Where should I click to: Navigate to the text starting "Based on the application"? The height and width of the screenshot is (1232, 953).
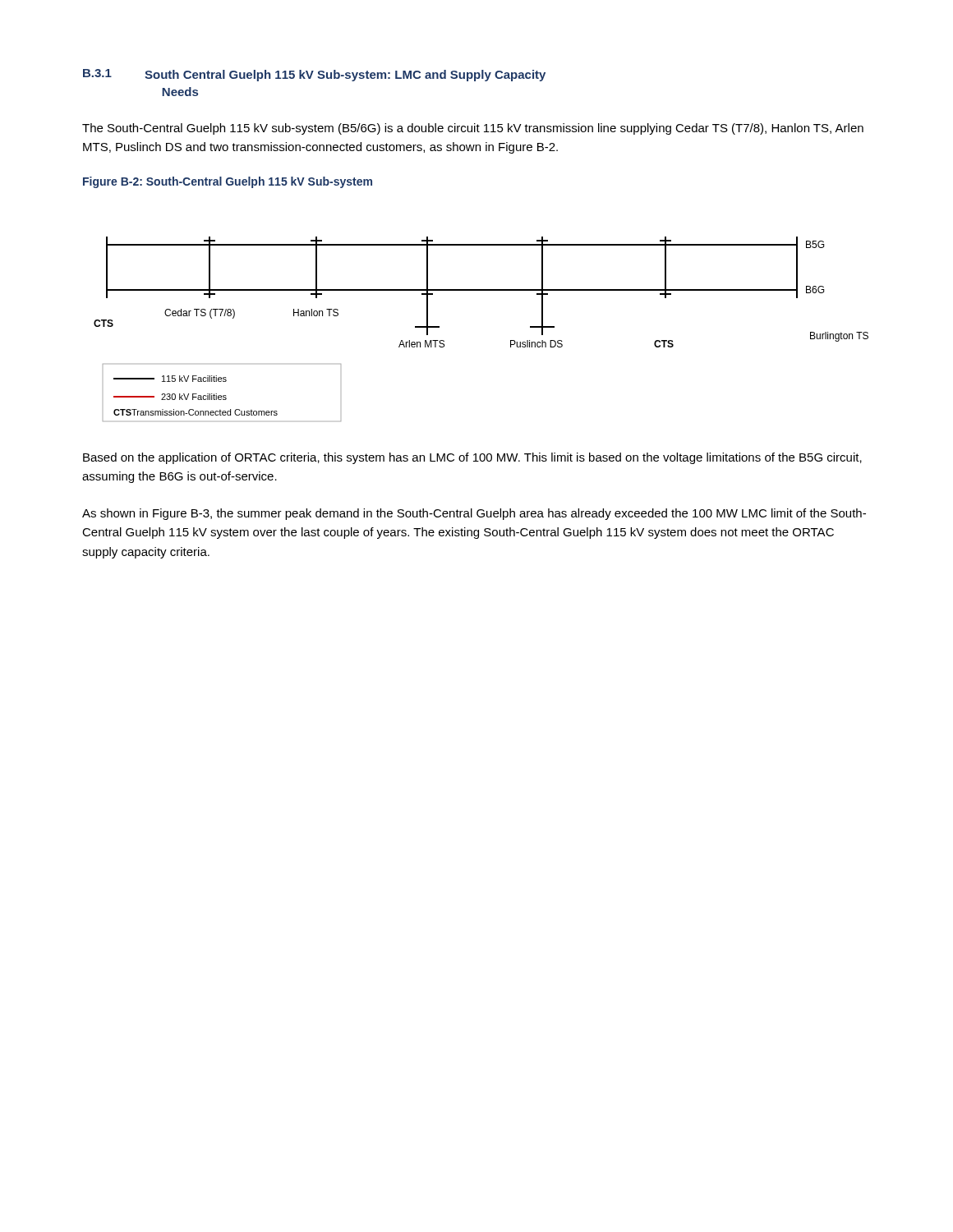472,466
